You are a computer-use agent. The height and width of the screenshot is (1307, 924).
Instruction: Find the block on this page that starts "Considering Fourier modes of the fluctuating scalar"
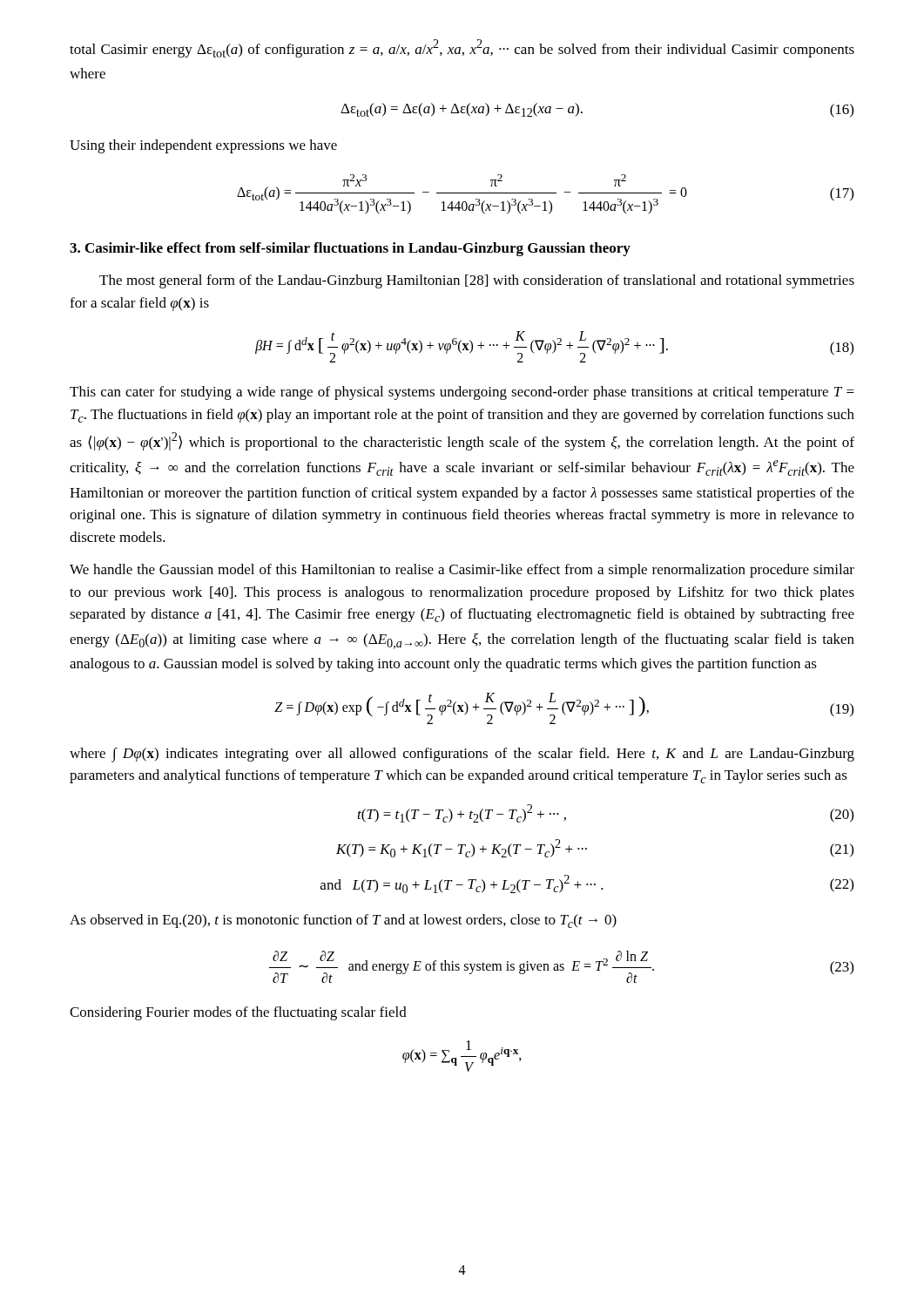point(238,1012)
